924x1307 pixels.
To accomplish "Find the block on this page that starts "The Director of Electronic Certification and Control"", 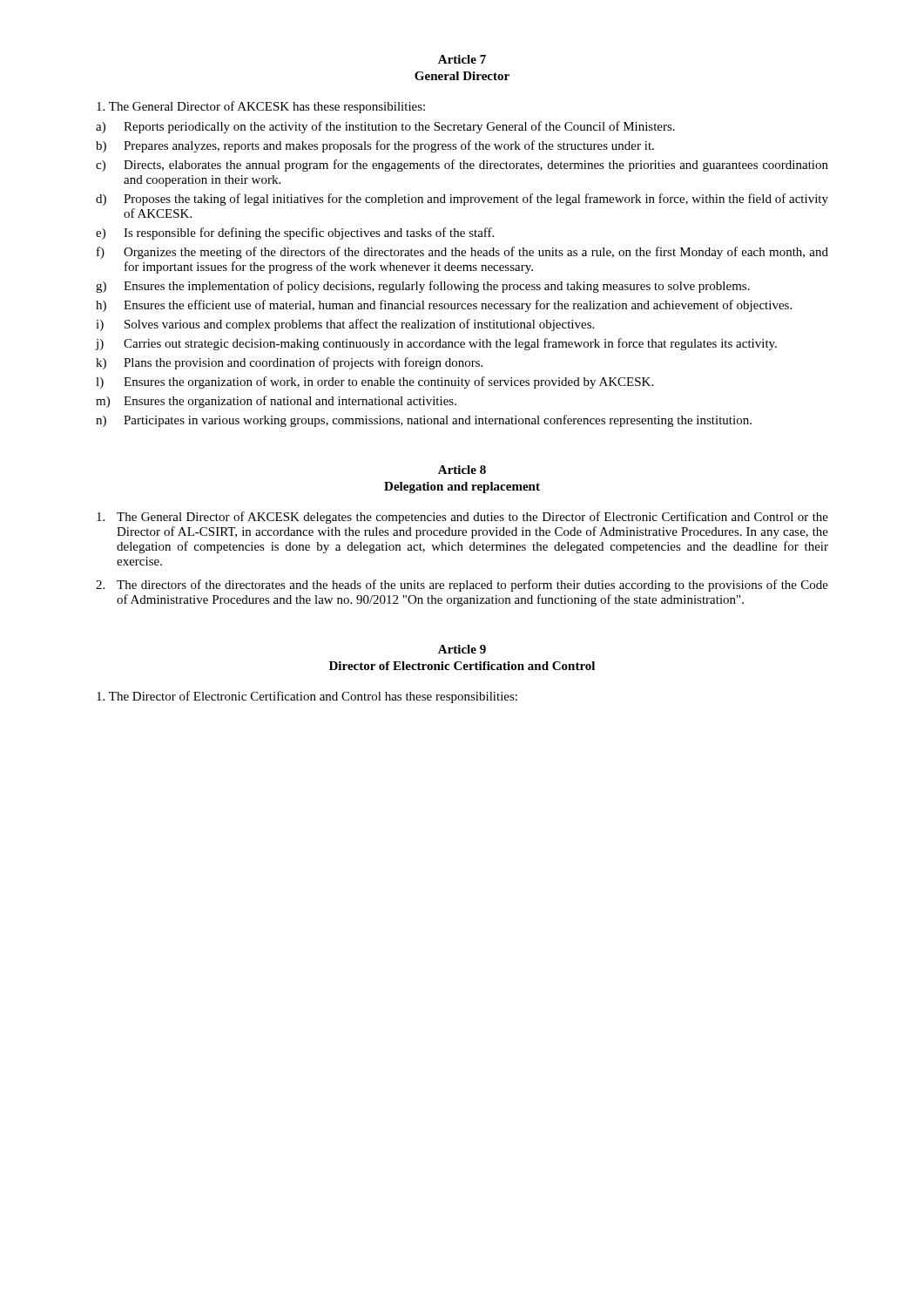I will click(307, 696).
